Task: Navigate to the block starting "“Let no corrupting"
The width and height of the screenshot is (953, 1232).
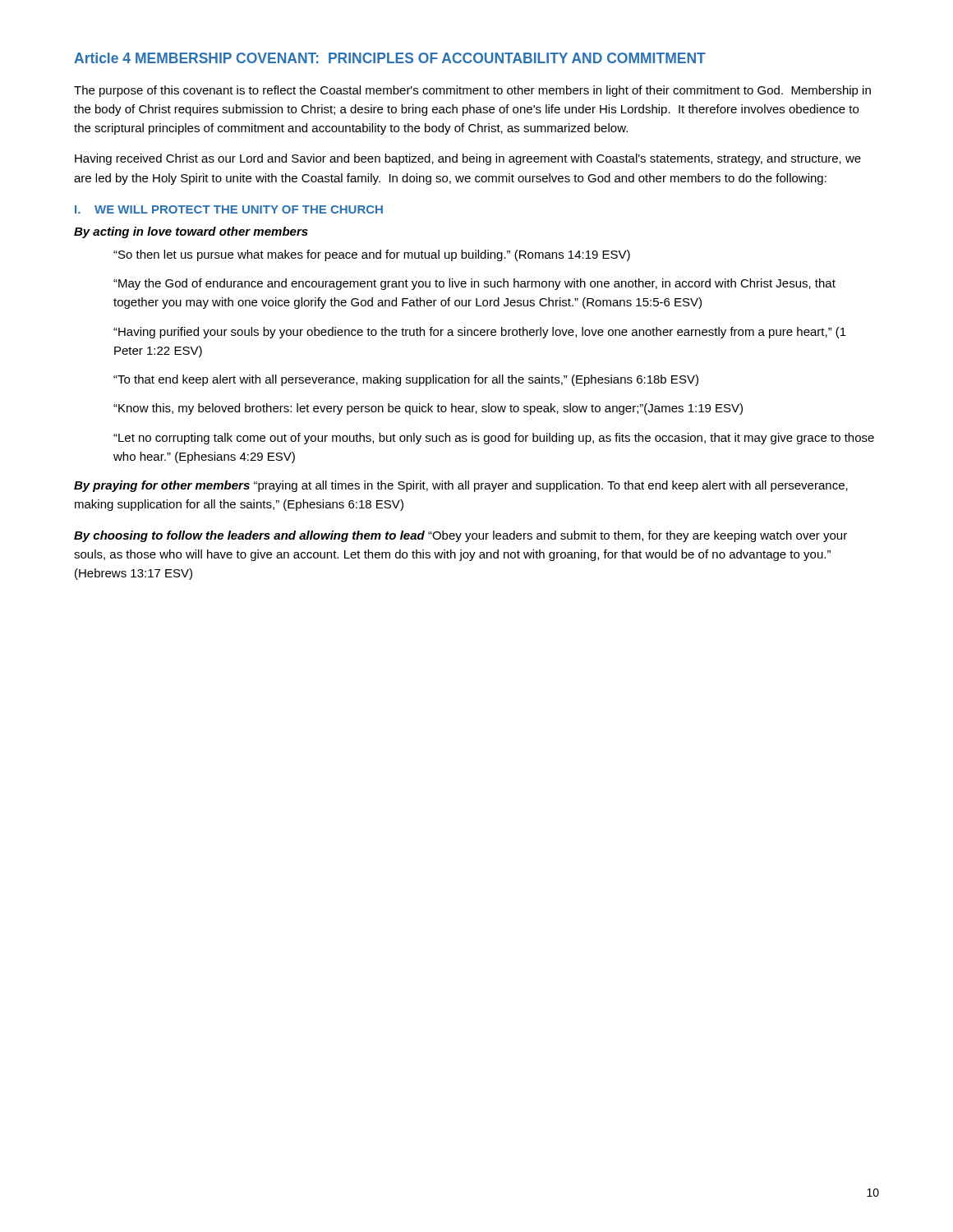Action: point(494,447)
